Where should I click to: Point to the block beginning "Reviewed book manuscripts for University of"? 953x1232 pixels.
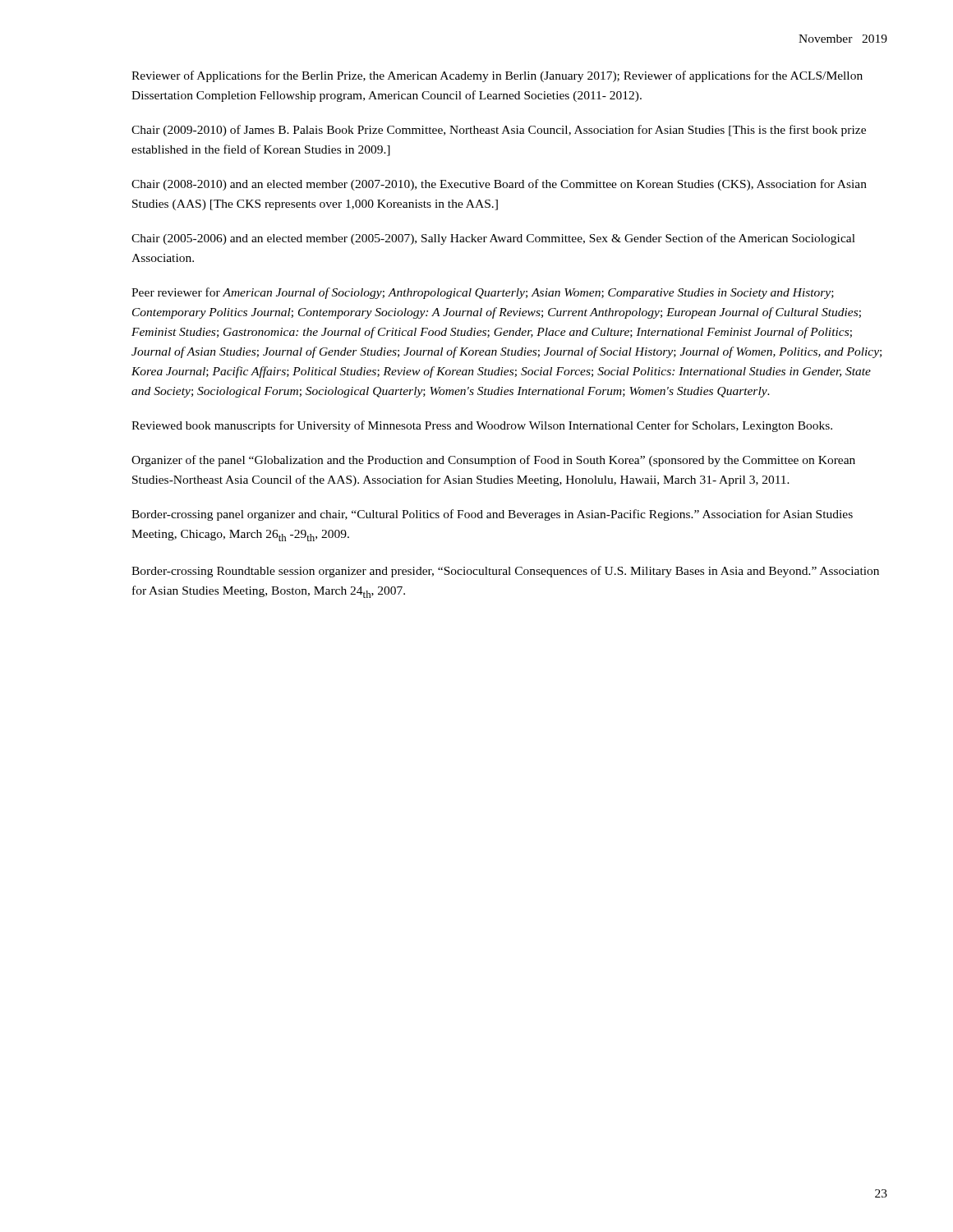click(x=482, y=425)
